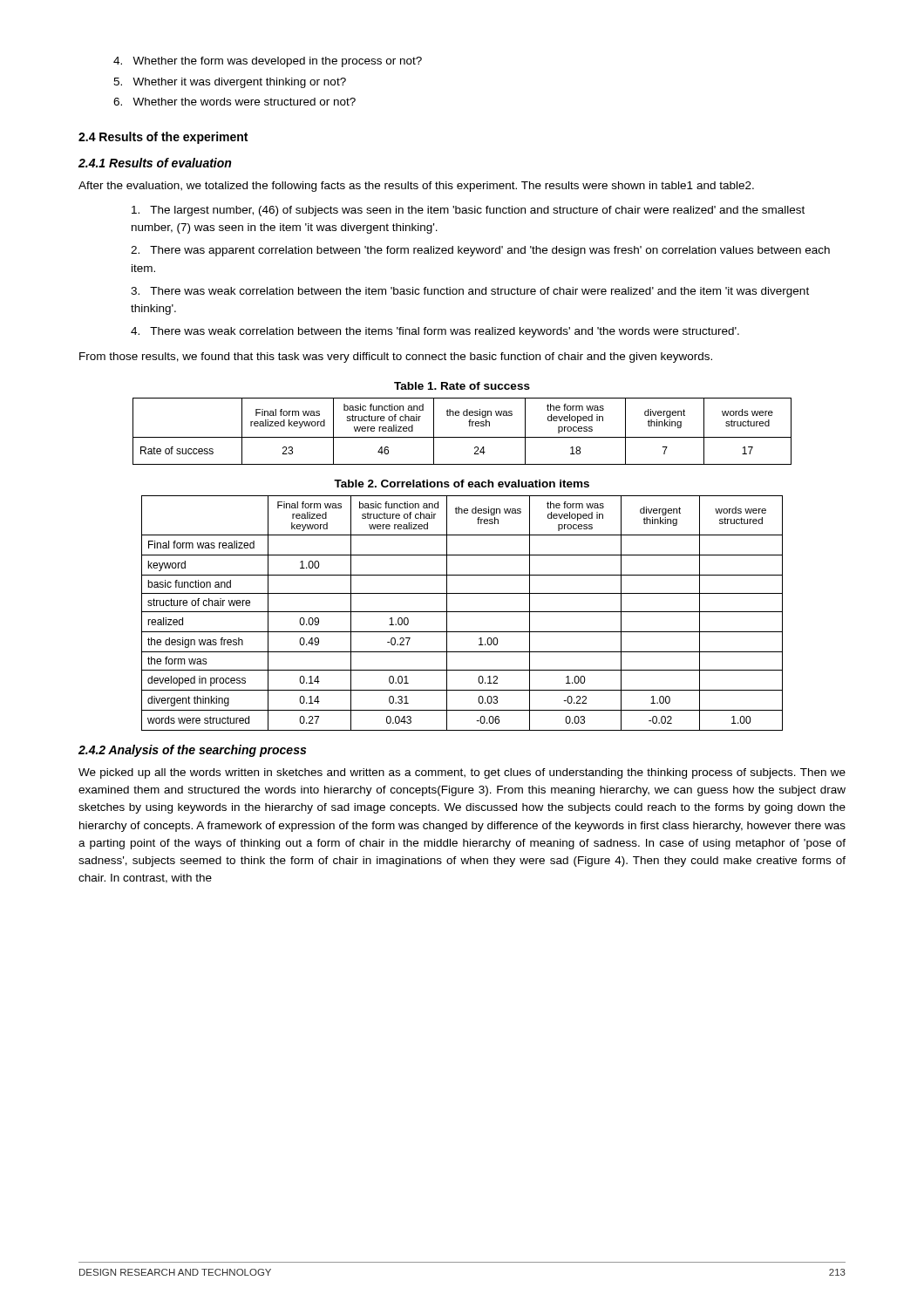Where is the passage that starts "The largest number, (46) of subjects"?

468,219
